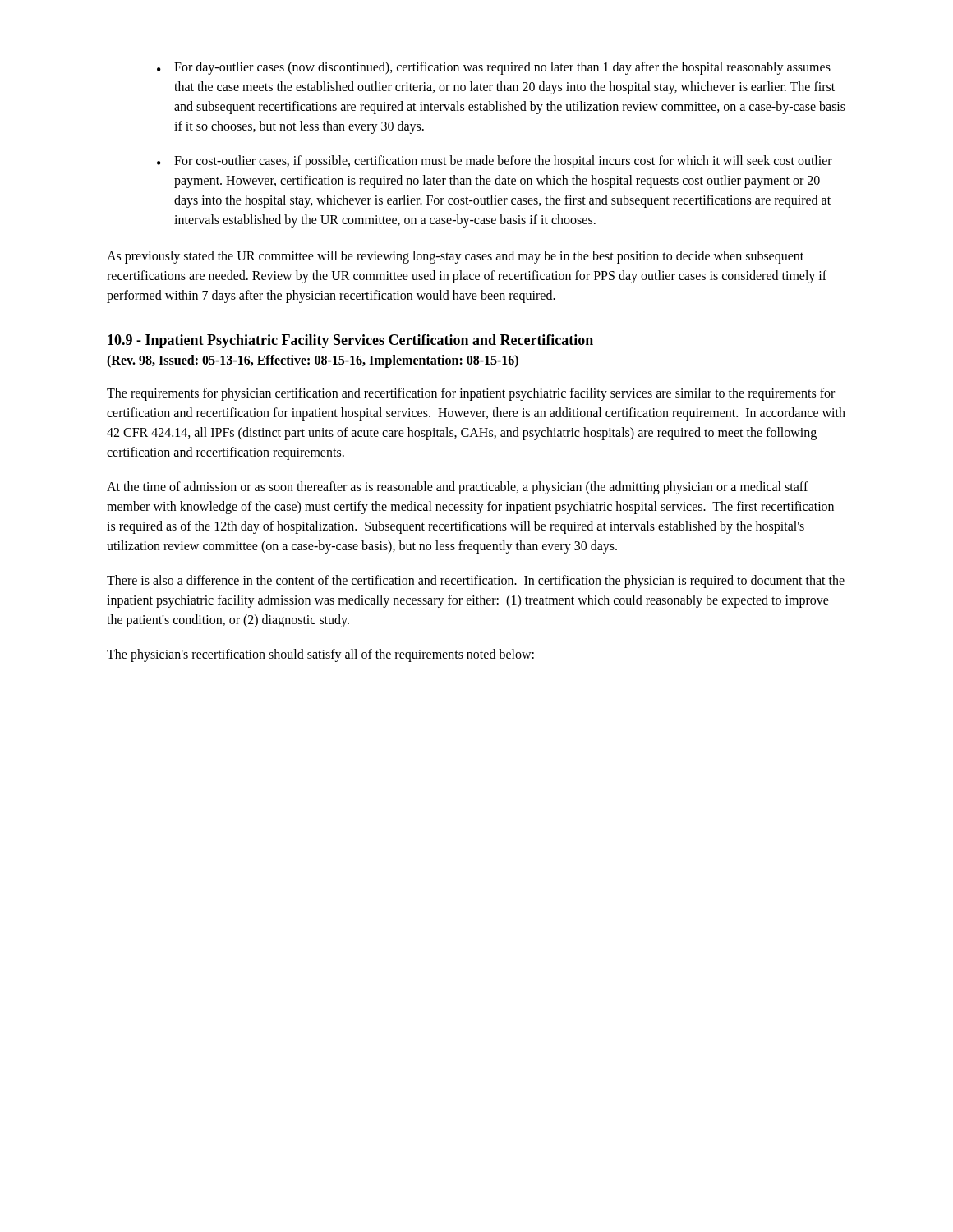This screenshot has width=953, height=1232.
Task: Point to the block beginning "There is also a difference"
Action: [476, 600]
